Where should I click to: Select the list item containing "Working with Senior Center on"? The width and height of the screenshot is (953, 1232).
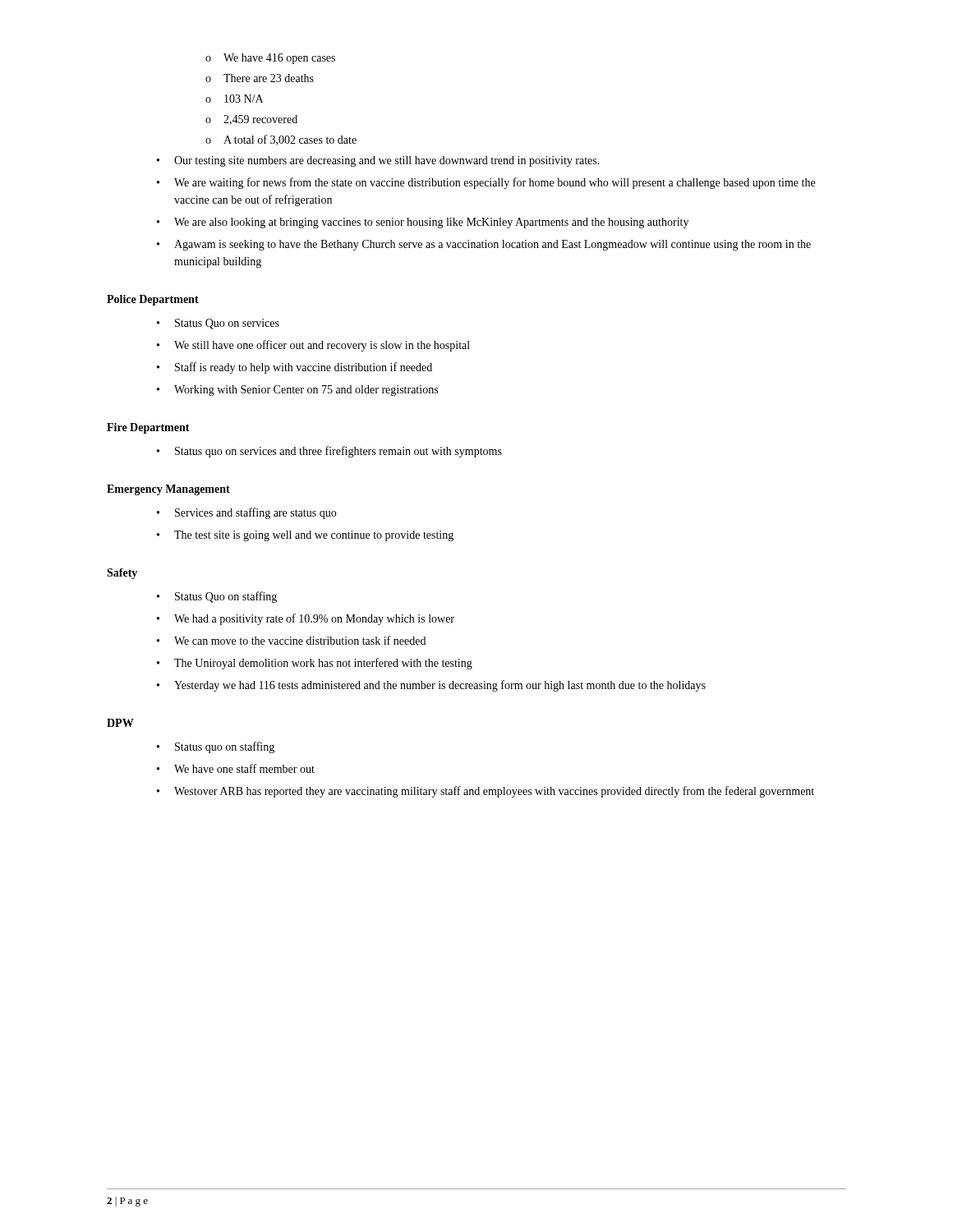(297, 391)
